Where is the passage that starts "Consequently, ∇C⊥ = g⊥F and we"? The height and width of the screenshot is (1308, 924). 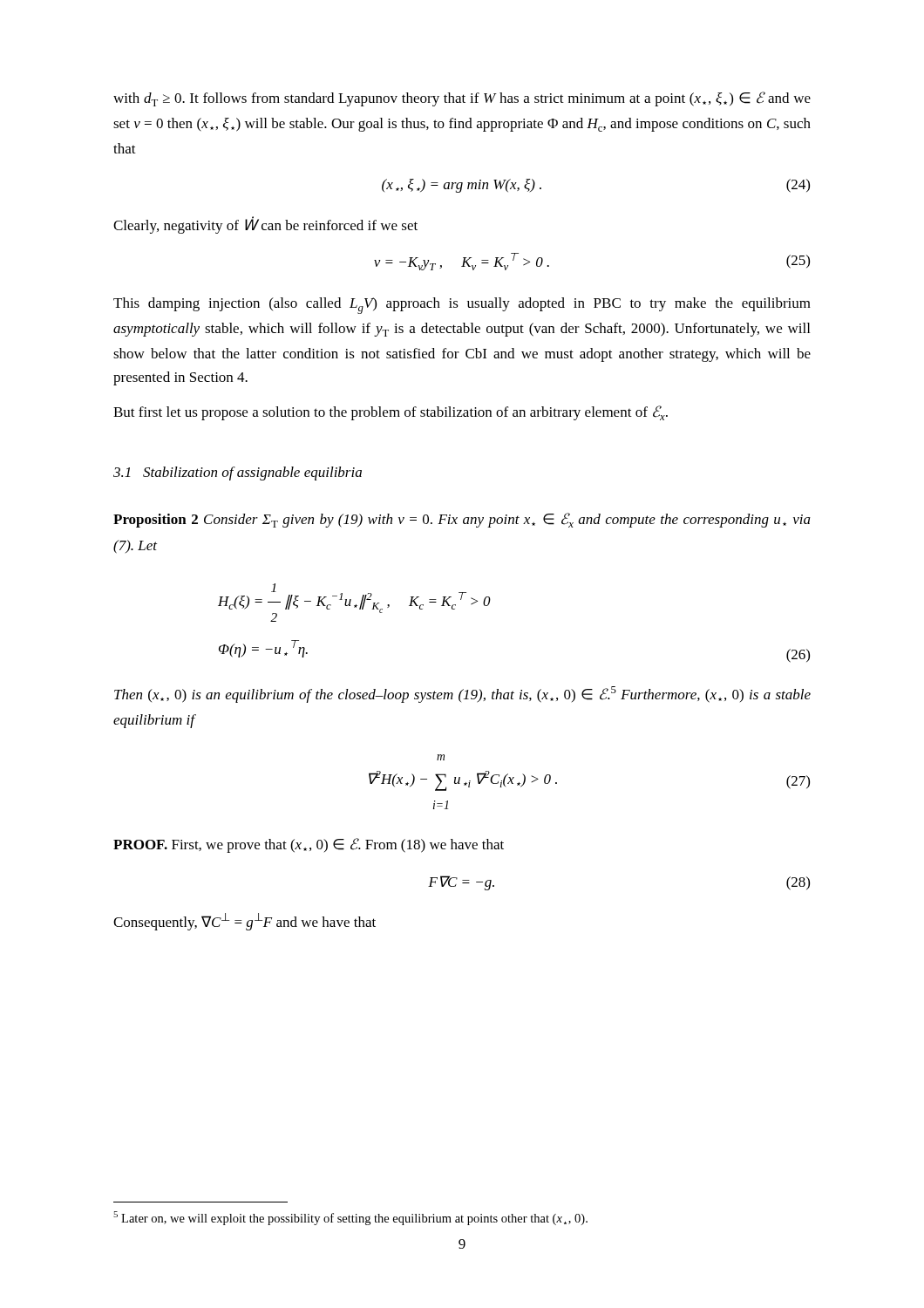tap(245, 922)
